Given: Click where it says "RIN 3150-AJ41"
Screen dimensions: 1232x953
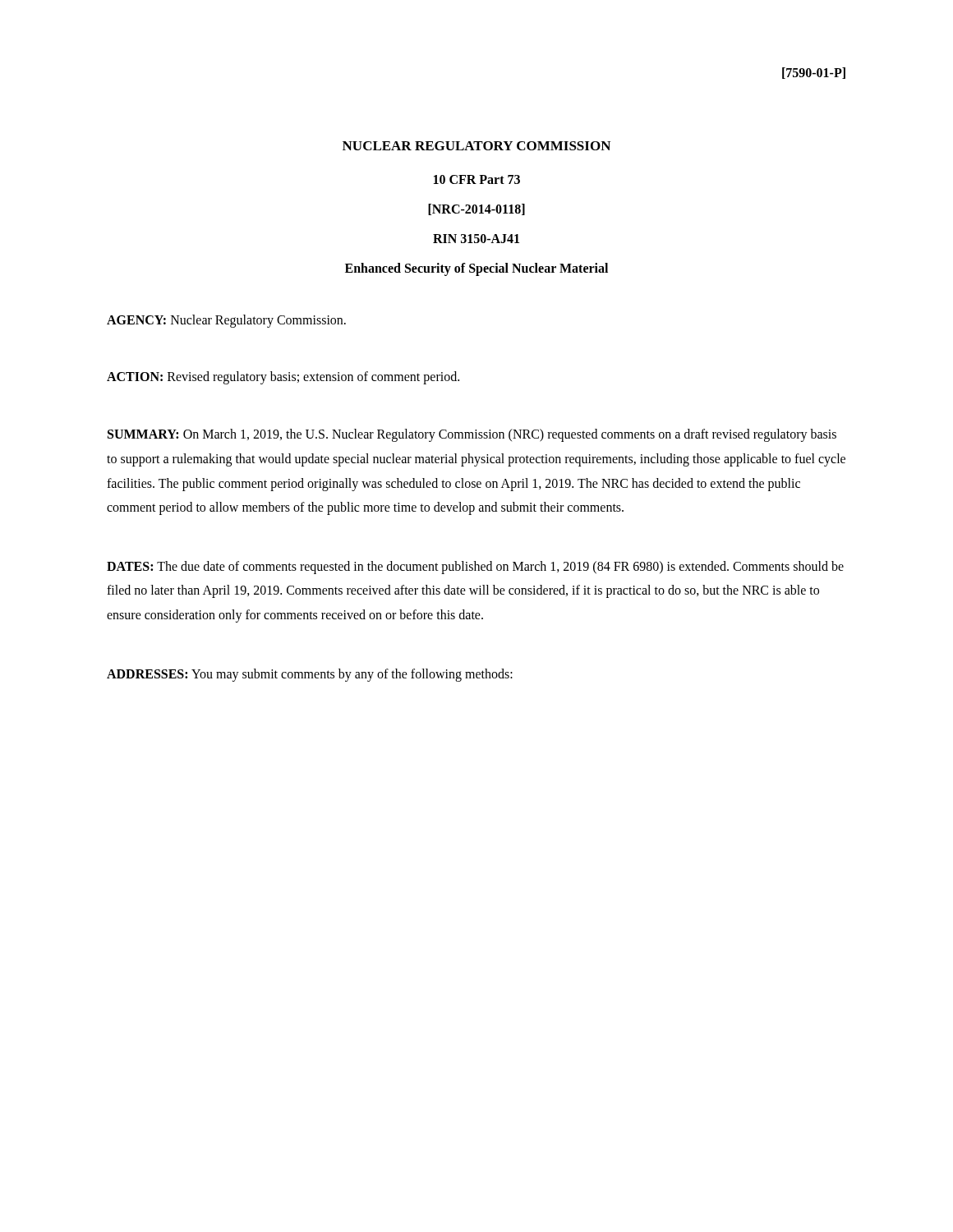Looking at the screenshot, I should click(x=476, y=239).
